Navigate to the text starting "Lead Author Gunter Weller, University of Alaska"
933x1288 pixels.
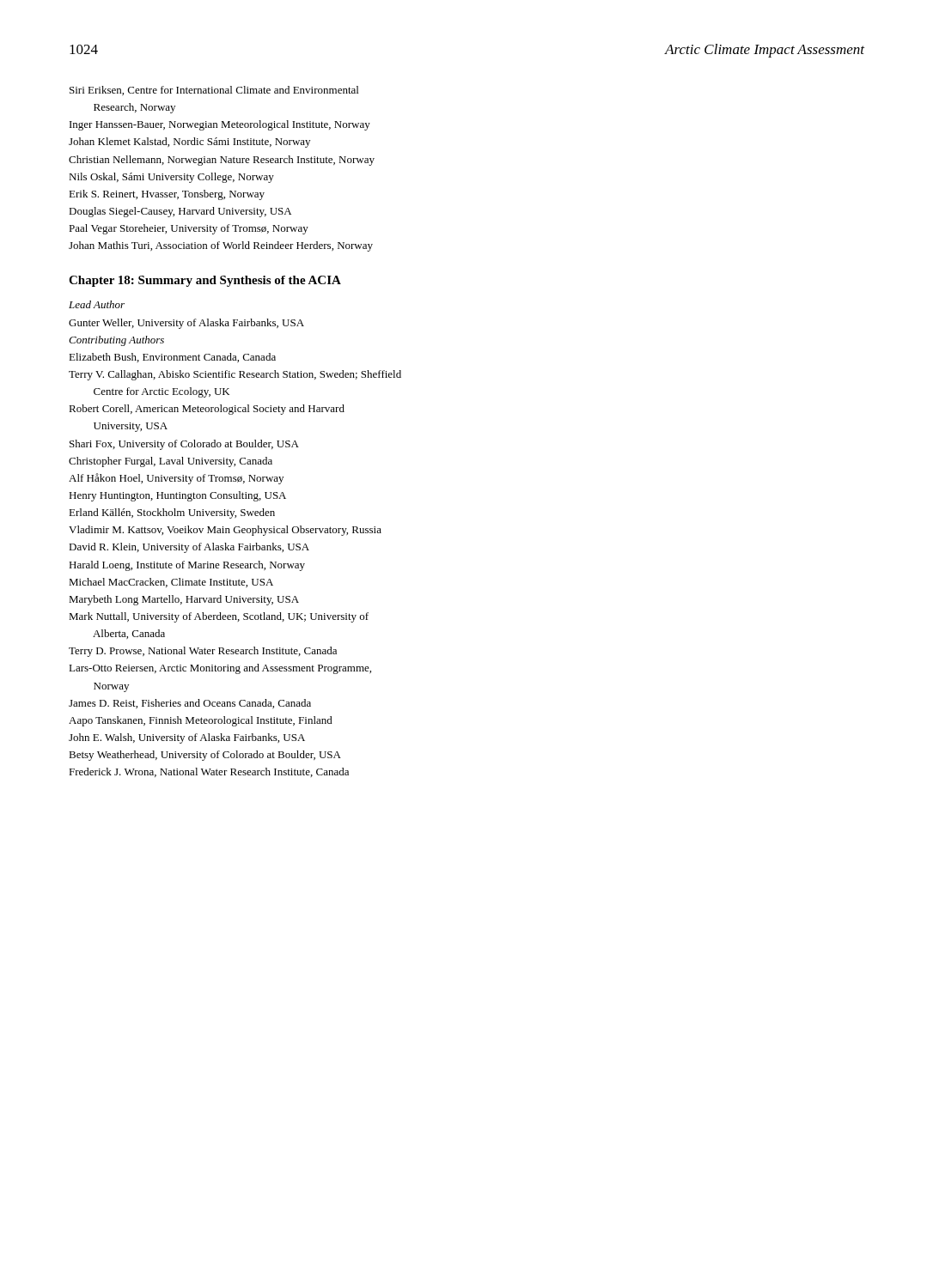coord(262,539)
